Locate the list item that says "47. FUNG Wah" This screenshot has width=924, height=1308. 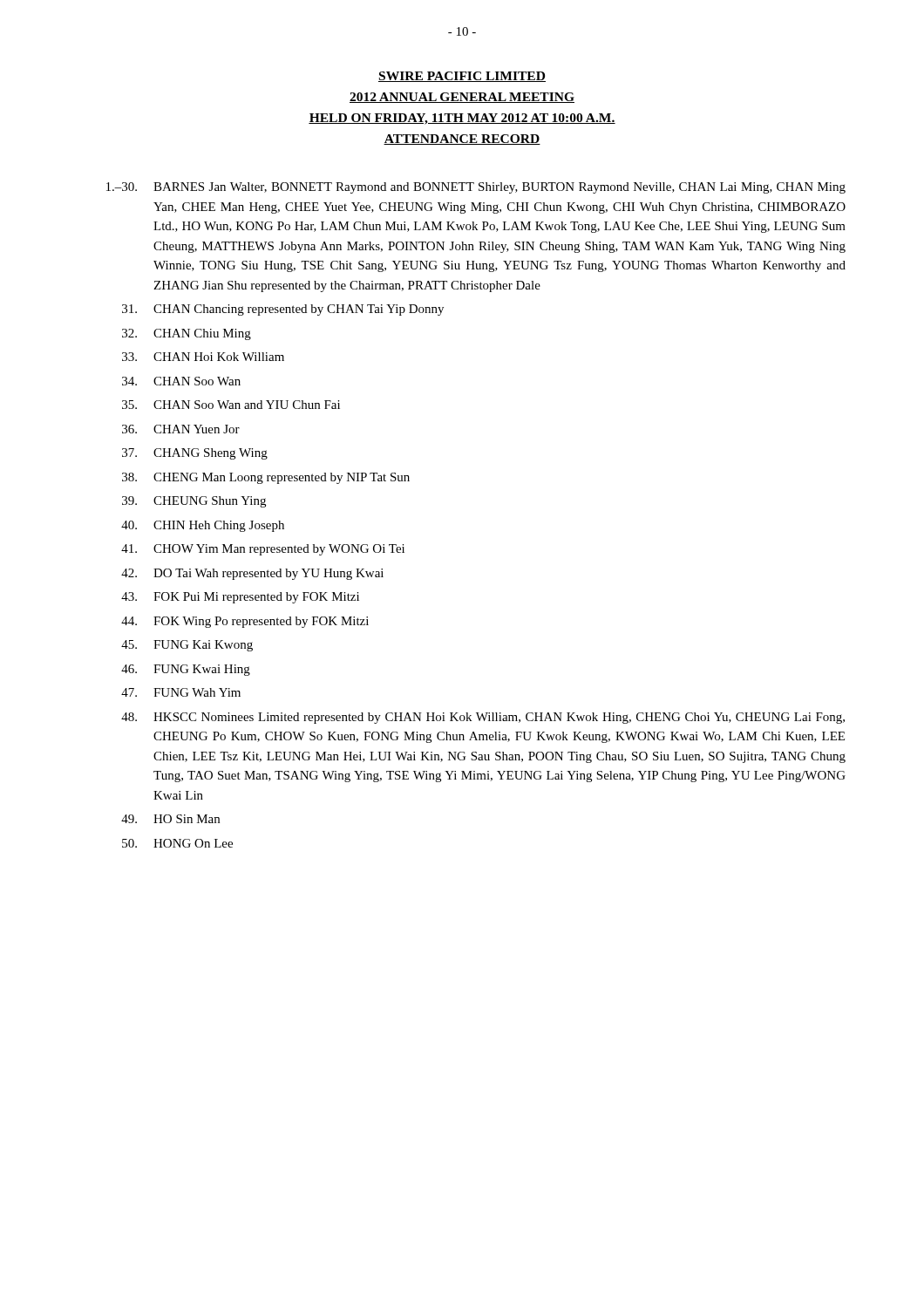pos(181,692)
